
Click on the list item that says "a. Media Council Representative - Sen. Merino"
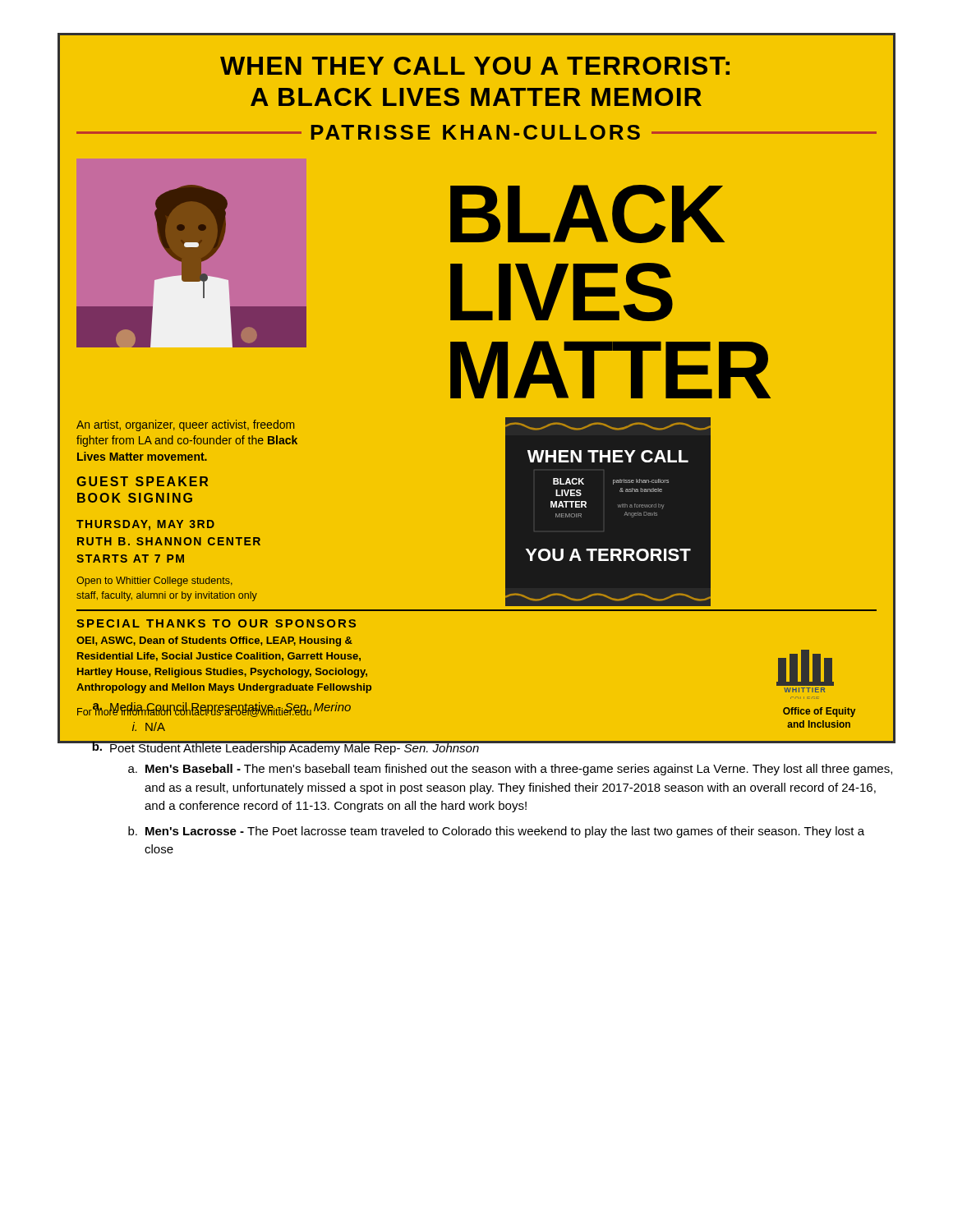pyautogui.click(x=152, y=715)
